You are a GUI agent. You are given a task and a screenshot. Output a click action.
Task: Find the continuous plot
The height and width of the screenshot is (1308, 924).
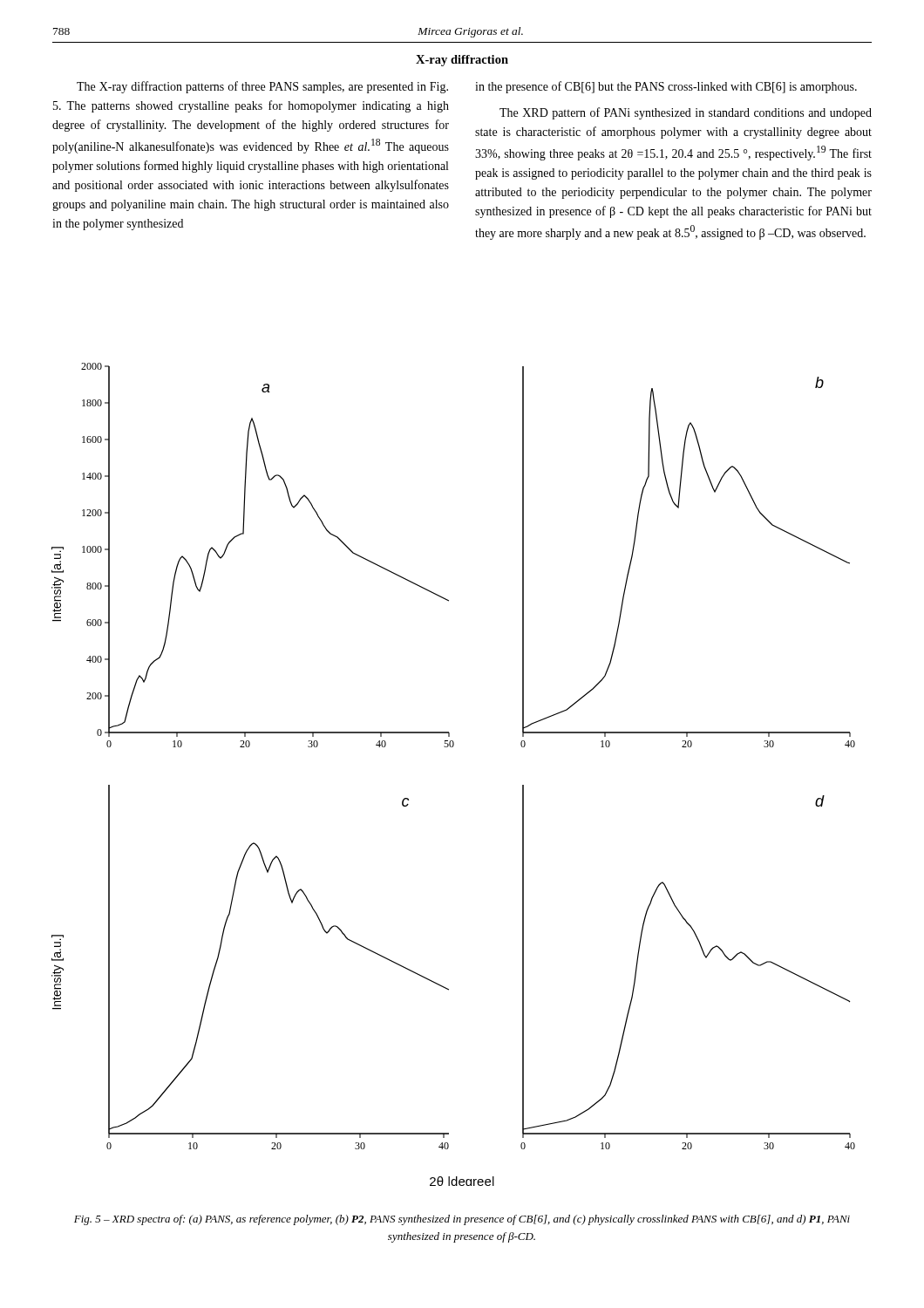[x=462, y=767]
